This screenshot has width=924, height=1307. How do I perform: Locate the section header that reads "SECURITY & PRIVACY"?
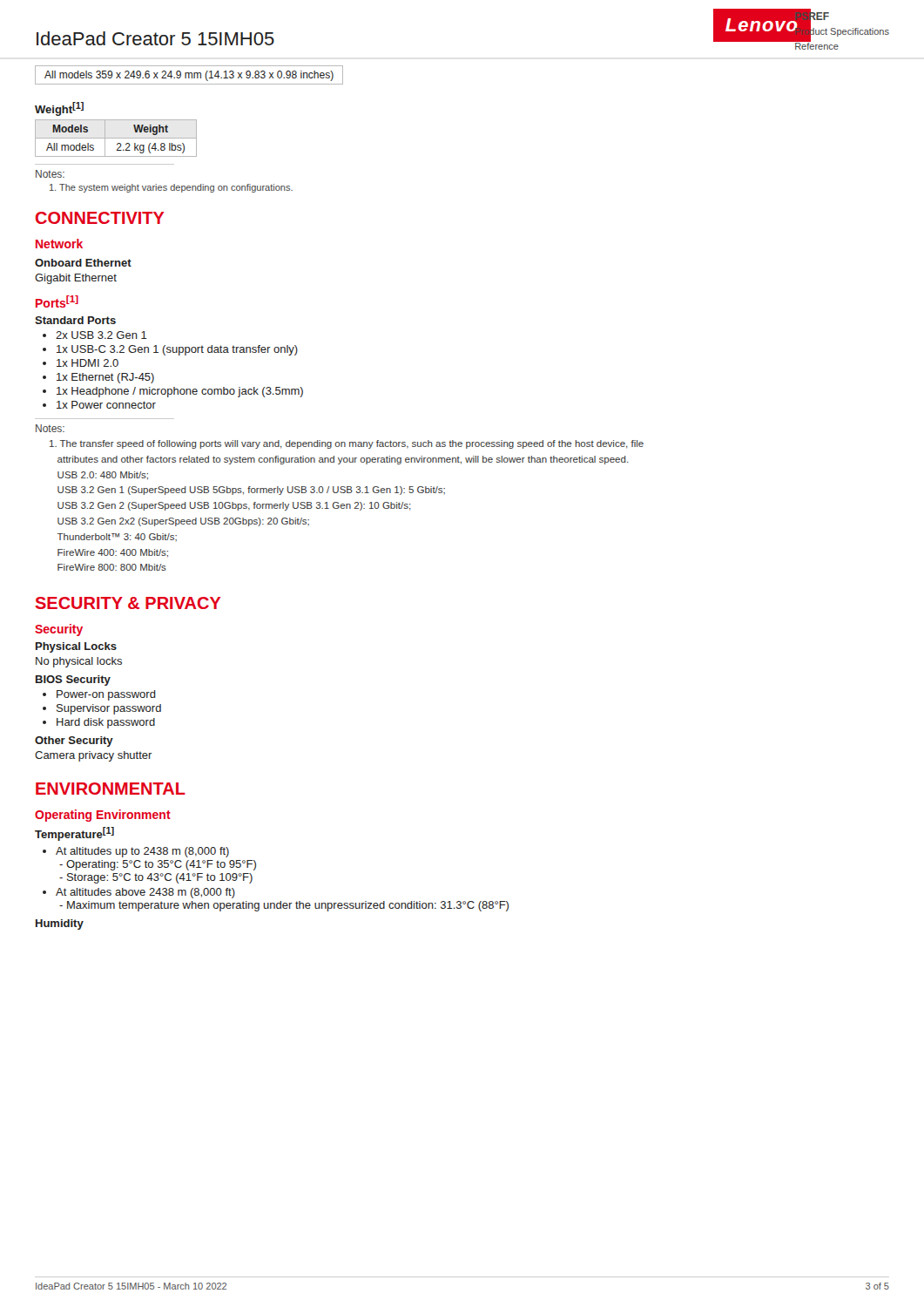point(128,603)
